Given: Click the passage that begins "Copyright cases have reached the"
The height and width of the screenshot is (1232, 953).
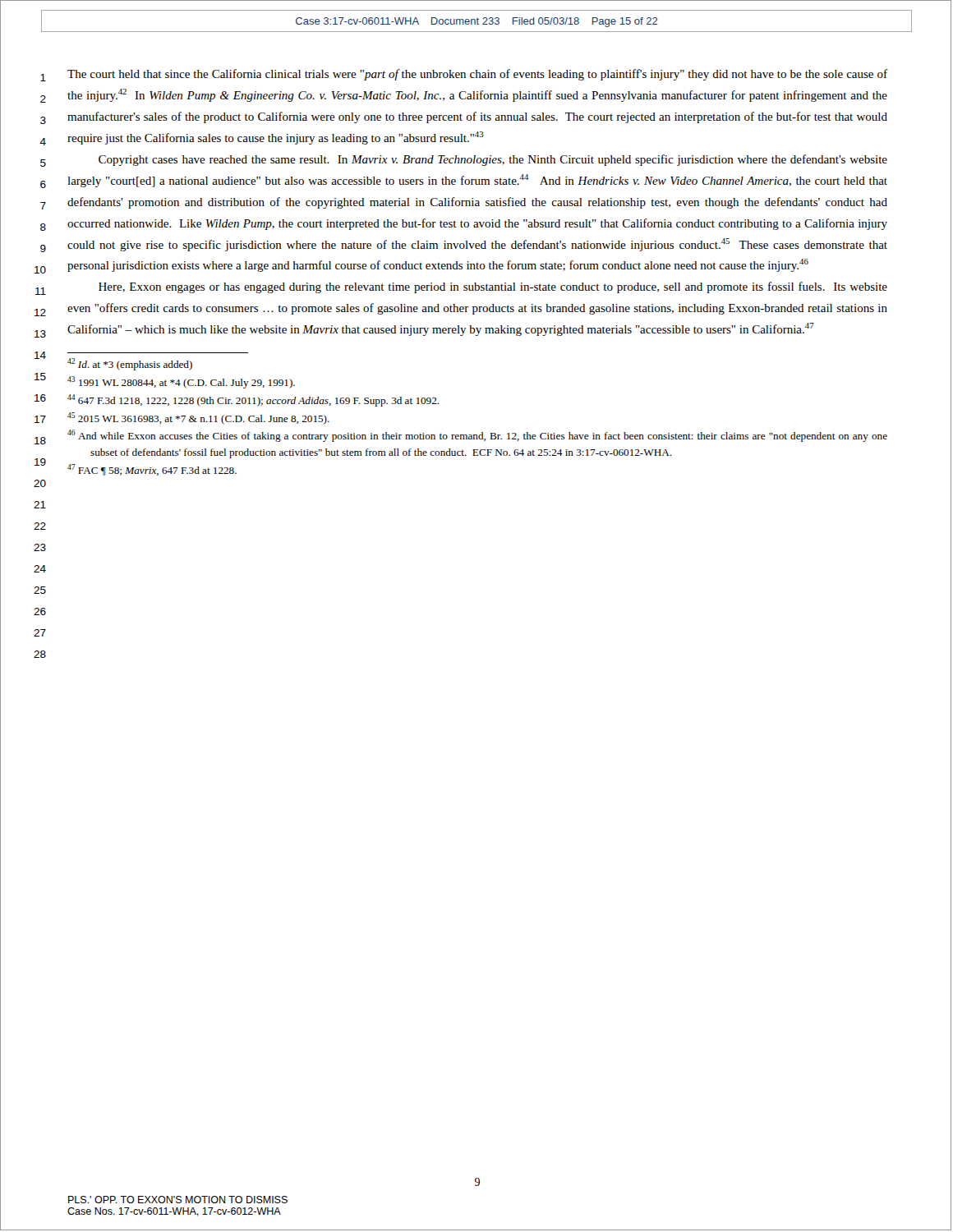Looking at the screenshot, I should point(477,213).
